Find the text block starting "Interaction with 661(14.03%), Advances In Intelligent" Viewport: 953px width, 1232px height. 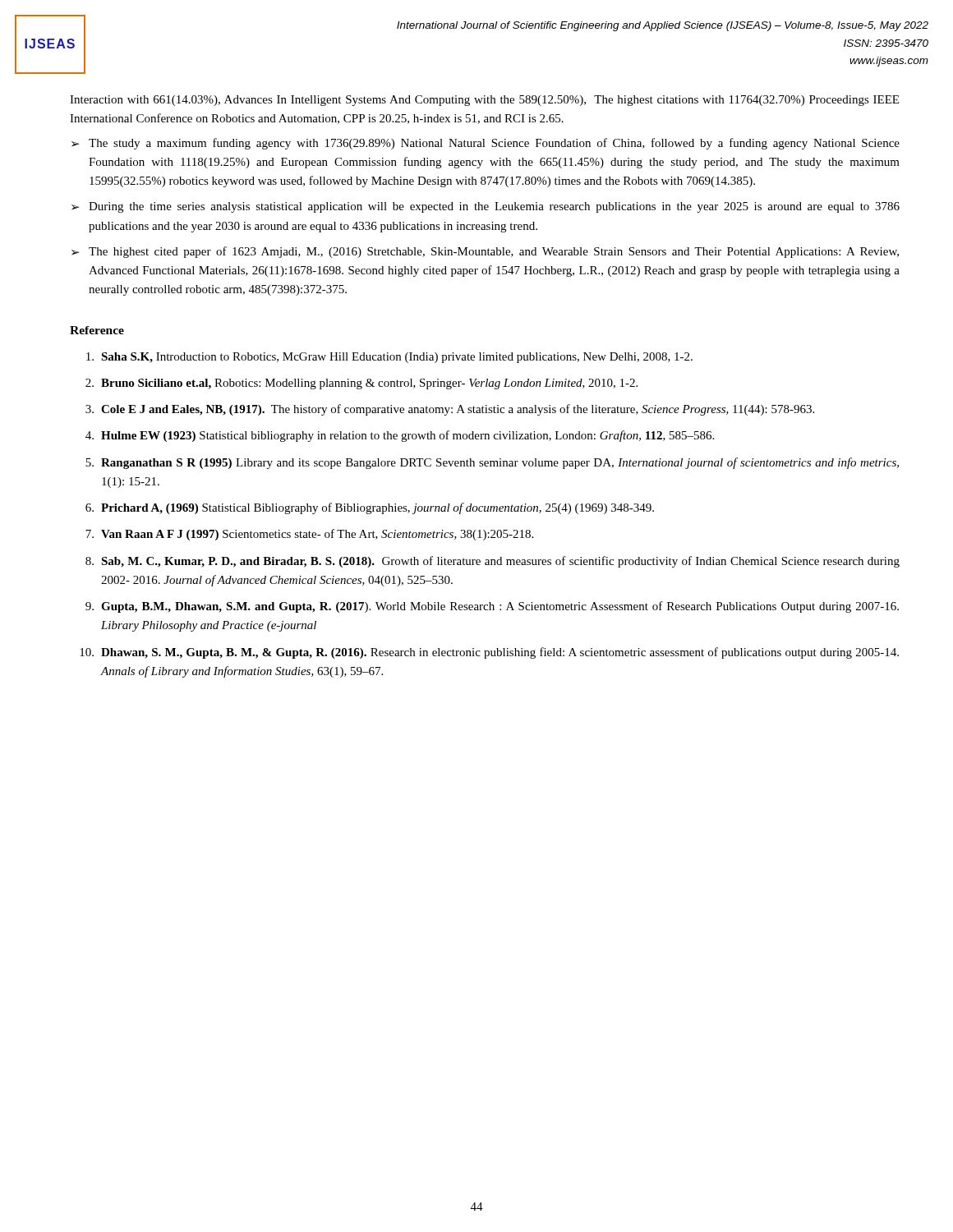click(x=485, y=109)
